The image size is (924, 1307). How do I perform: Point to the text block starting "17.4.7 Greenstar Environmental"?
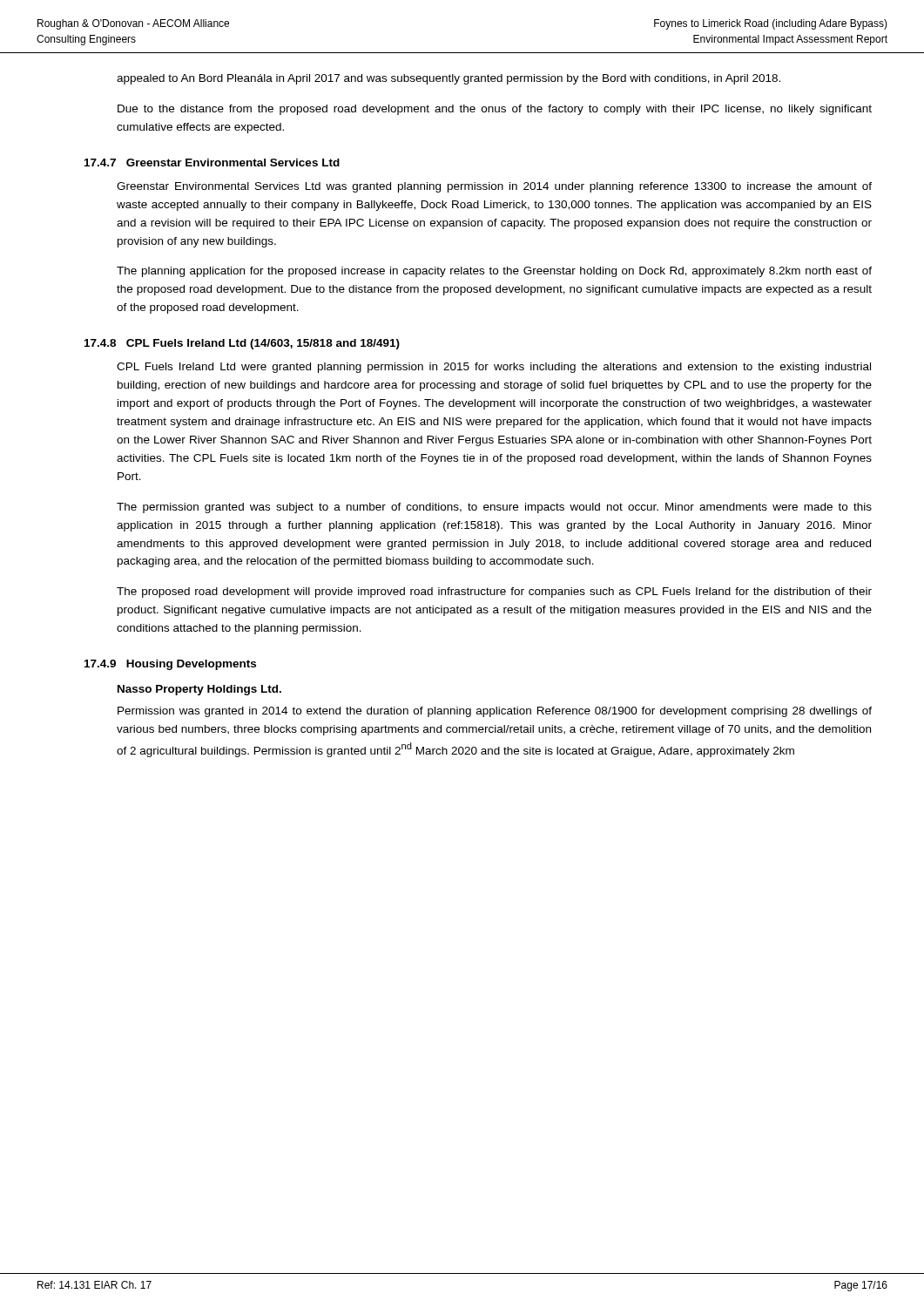[212, 162]
